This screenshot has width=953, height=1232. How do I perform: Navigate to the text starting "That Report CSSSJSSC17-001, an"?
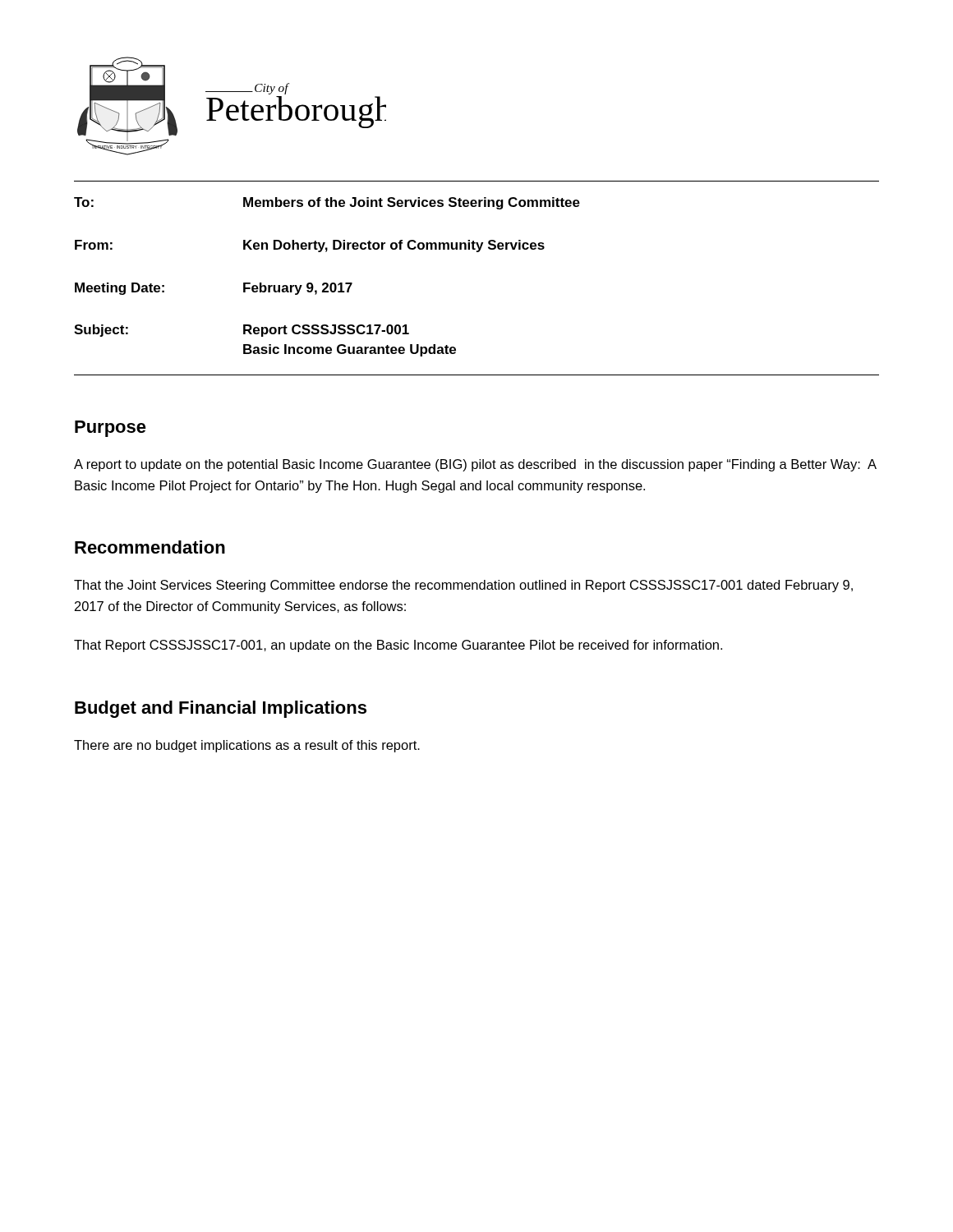pyautogui.click(x=399, y=645)
